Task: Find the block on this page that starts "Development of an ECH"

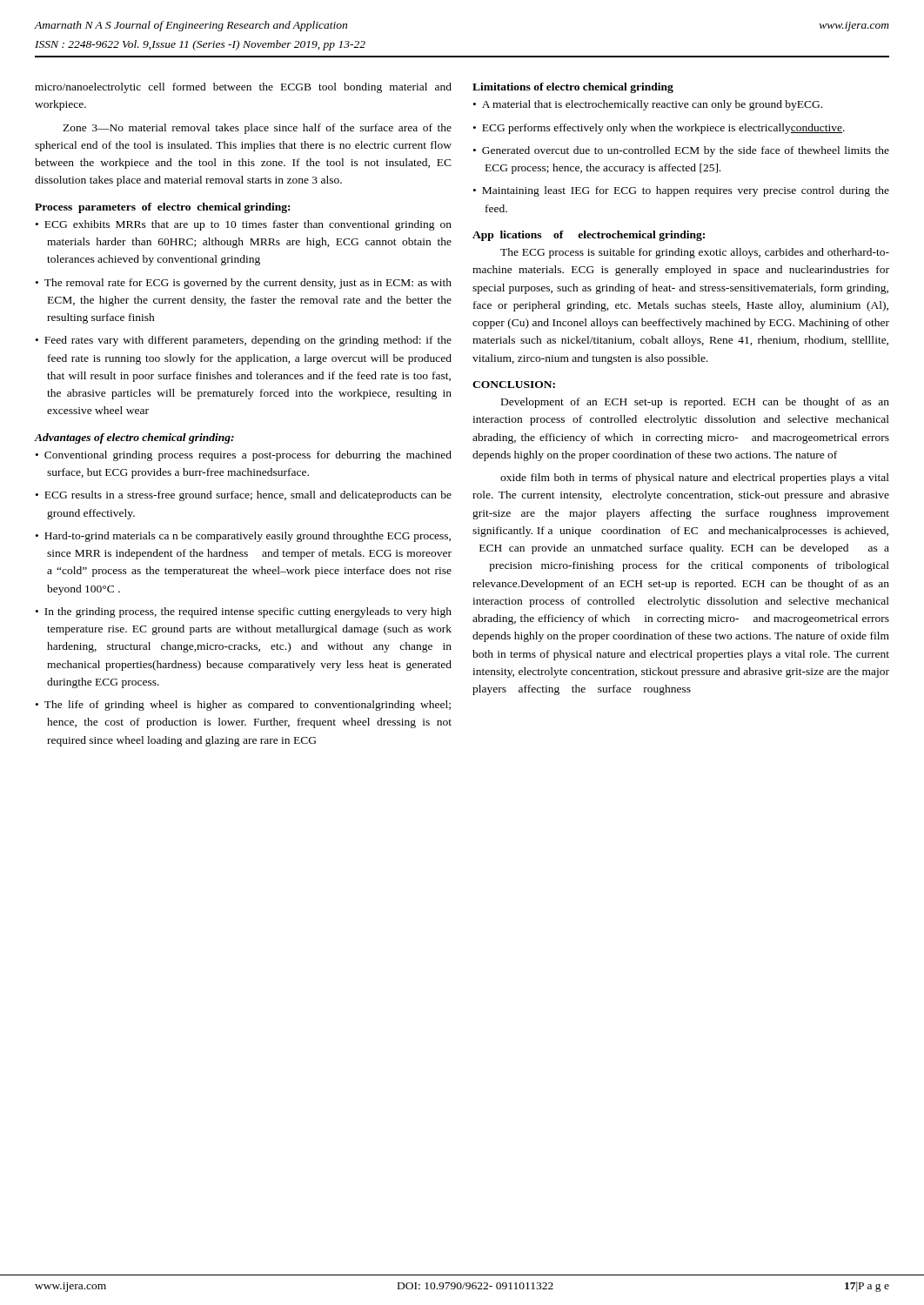Action: (681, 546)
